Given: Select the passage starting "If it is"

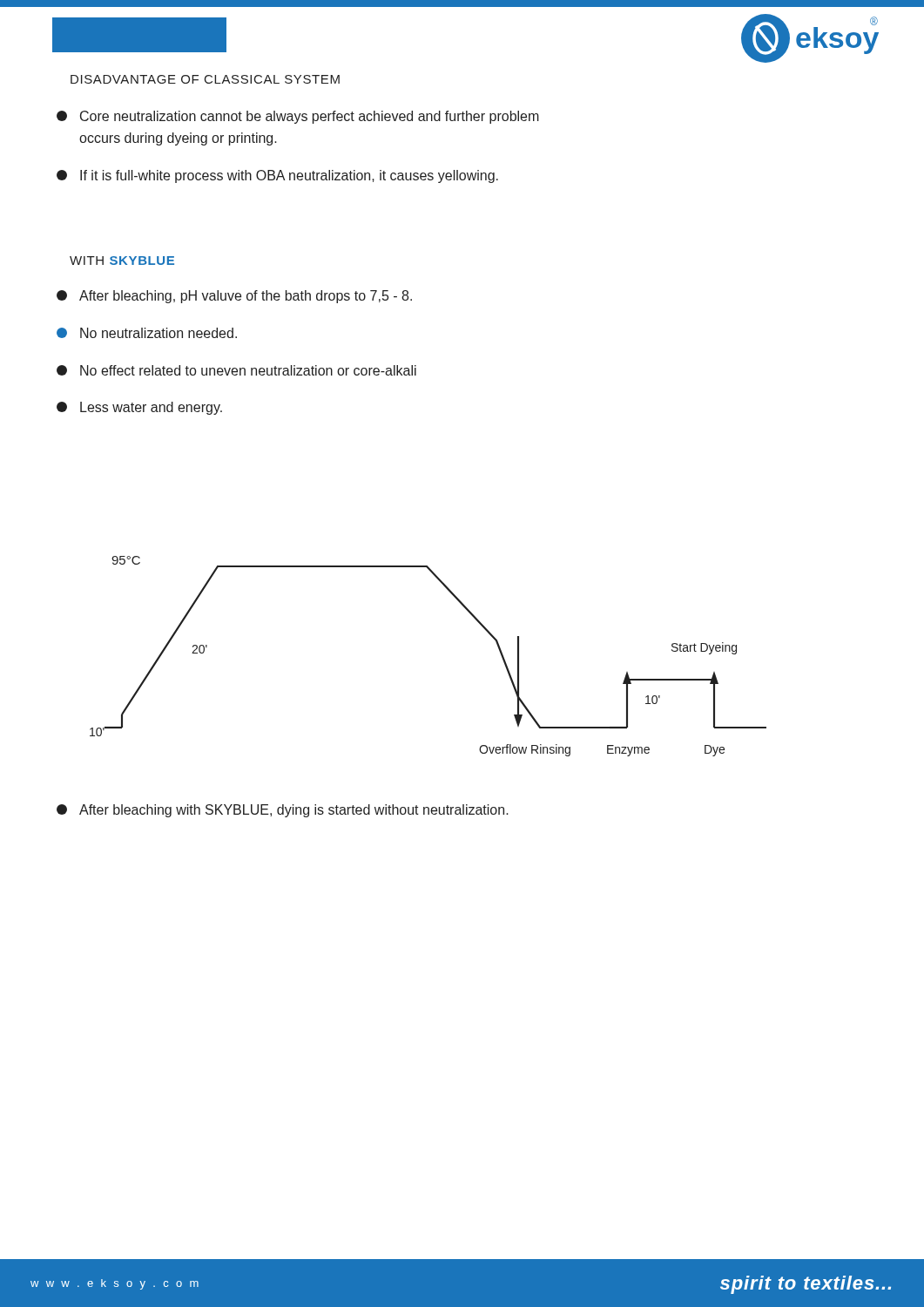Looking at the screenshot, I should tap(278, 176).
